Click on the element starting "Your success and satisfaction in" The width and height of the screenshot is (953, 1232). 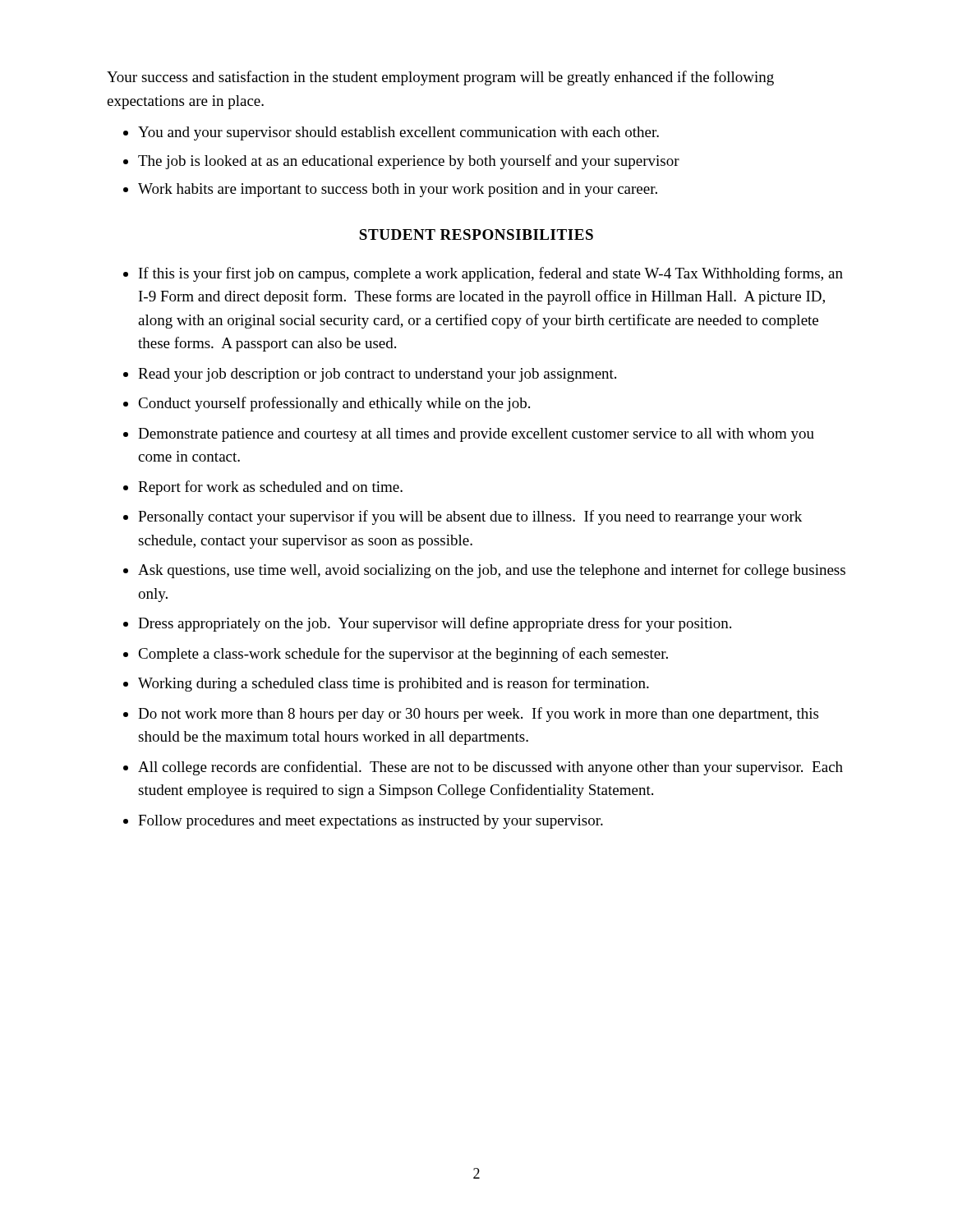[440, 88]
